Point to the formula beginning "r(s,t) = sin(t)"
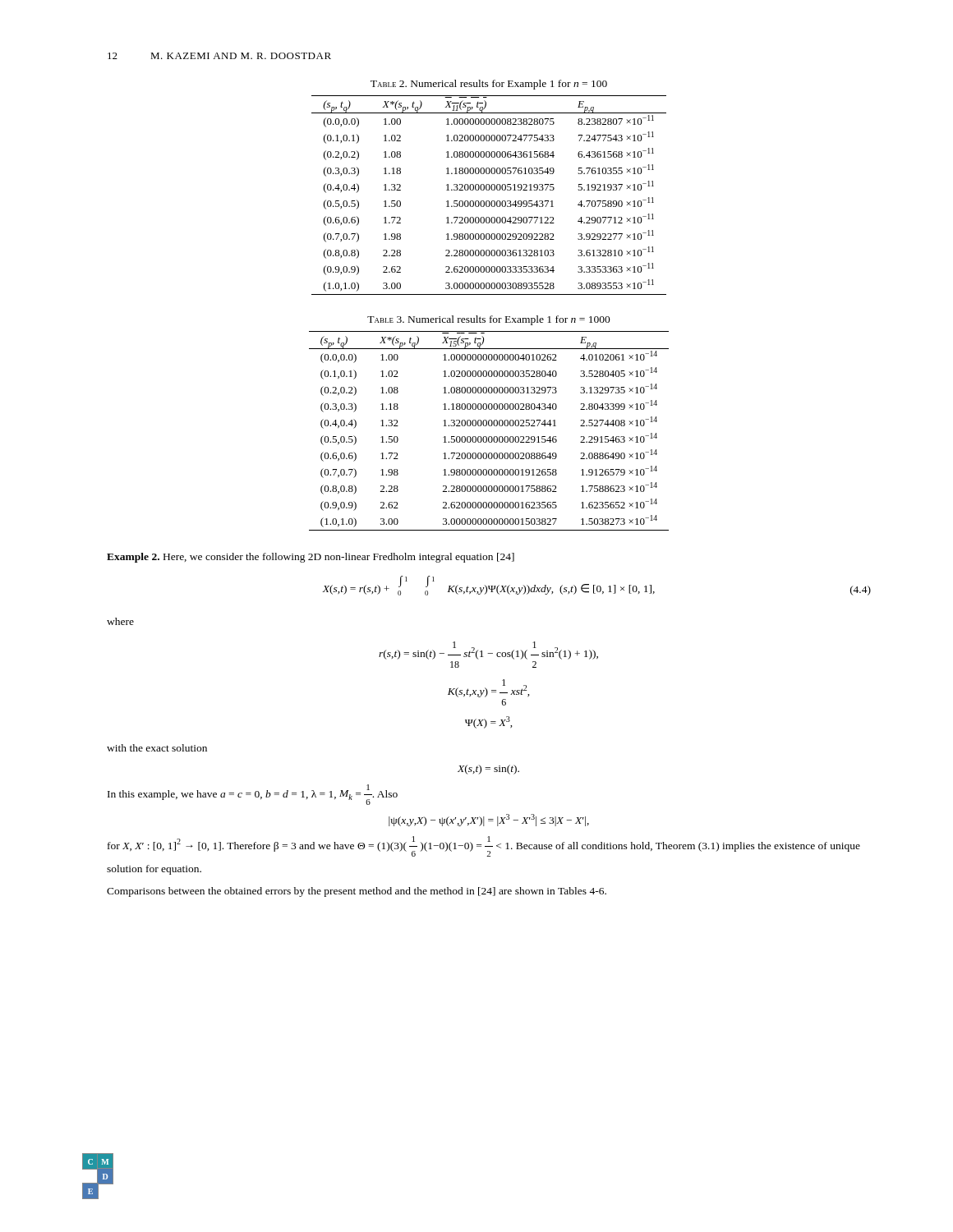The height and width of the screenshot is (1232, 953). click(489, 682)
